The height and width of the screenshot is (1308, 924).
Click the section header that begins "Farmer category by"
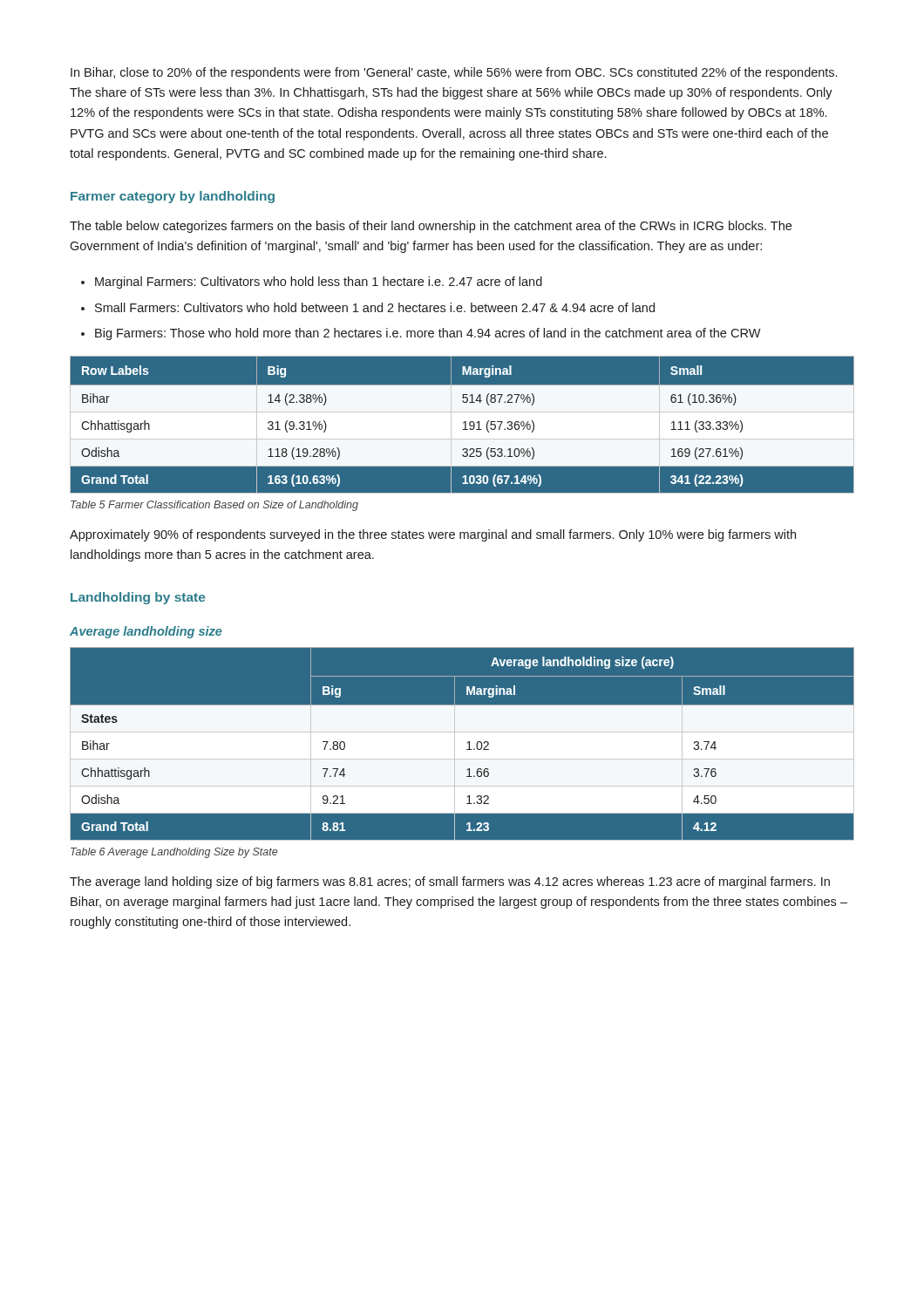[x=173, y=196]
